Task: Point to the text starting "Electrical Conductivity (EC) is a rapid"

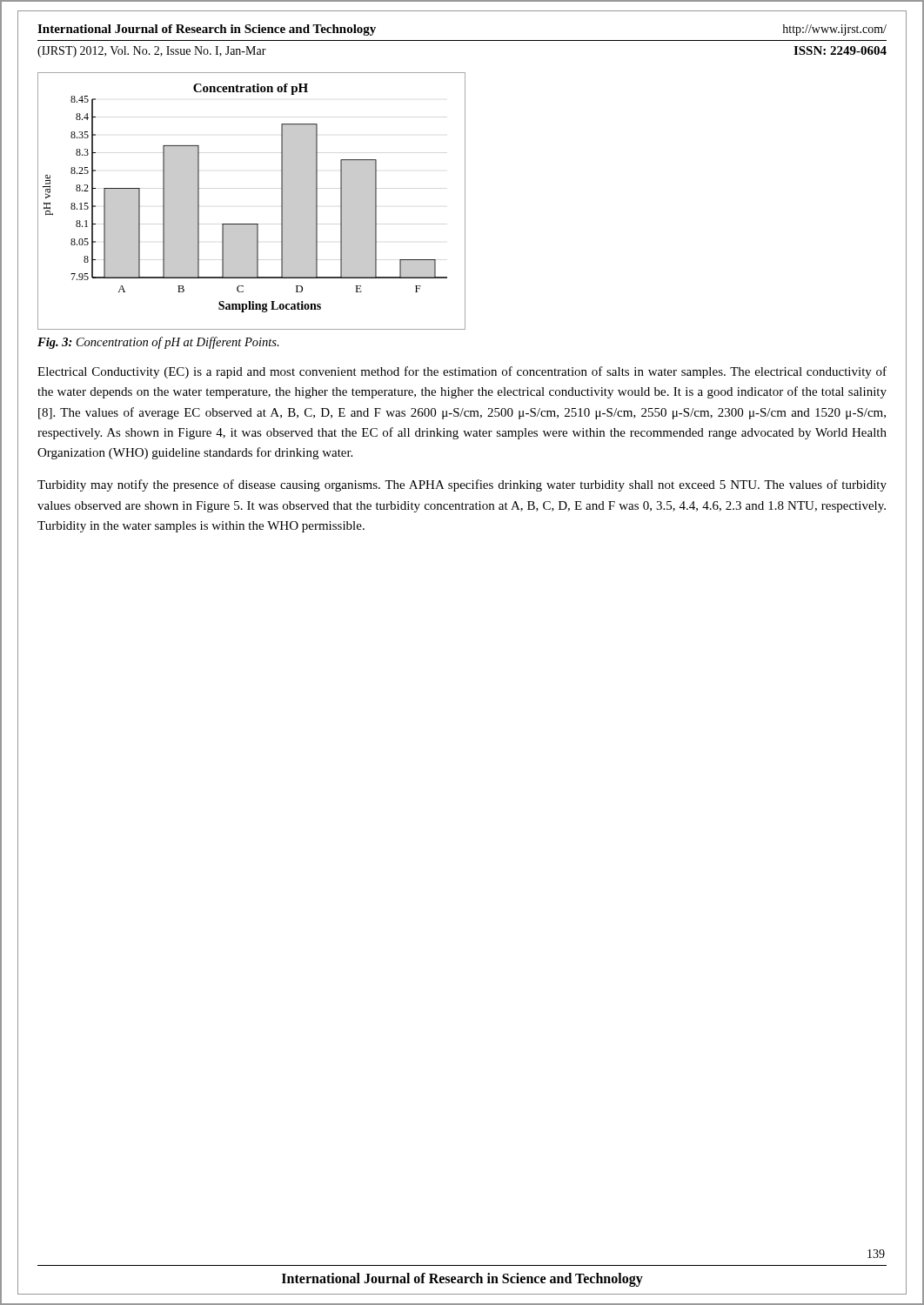Action: [x=462, y=412]
